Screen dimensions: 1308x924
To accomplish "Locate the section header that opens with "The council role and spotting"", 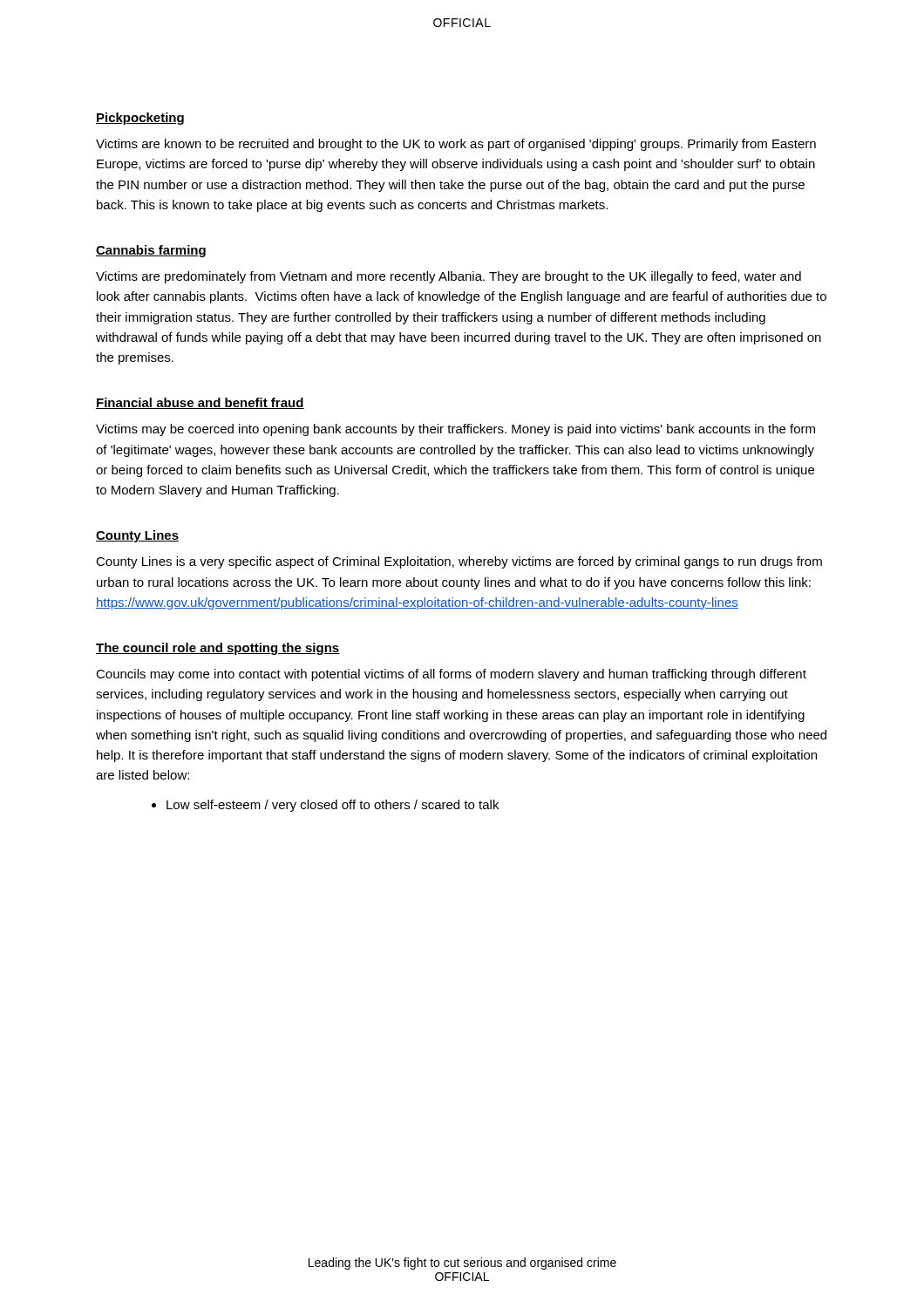I will coord(218,647).
